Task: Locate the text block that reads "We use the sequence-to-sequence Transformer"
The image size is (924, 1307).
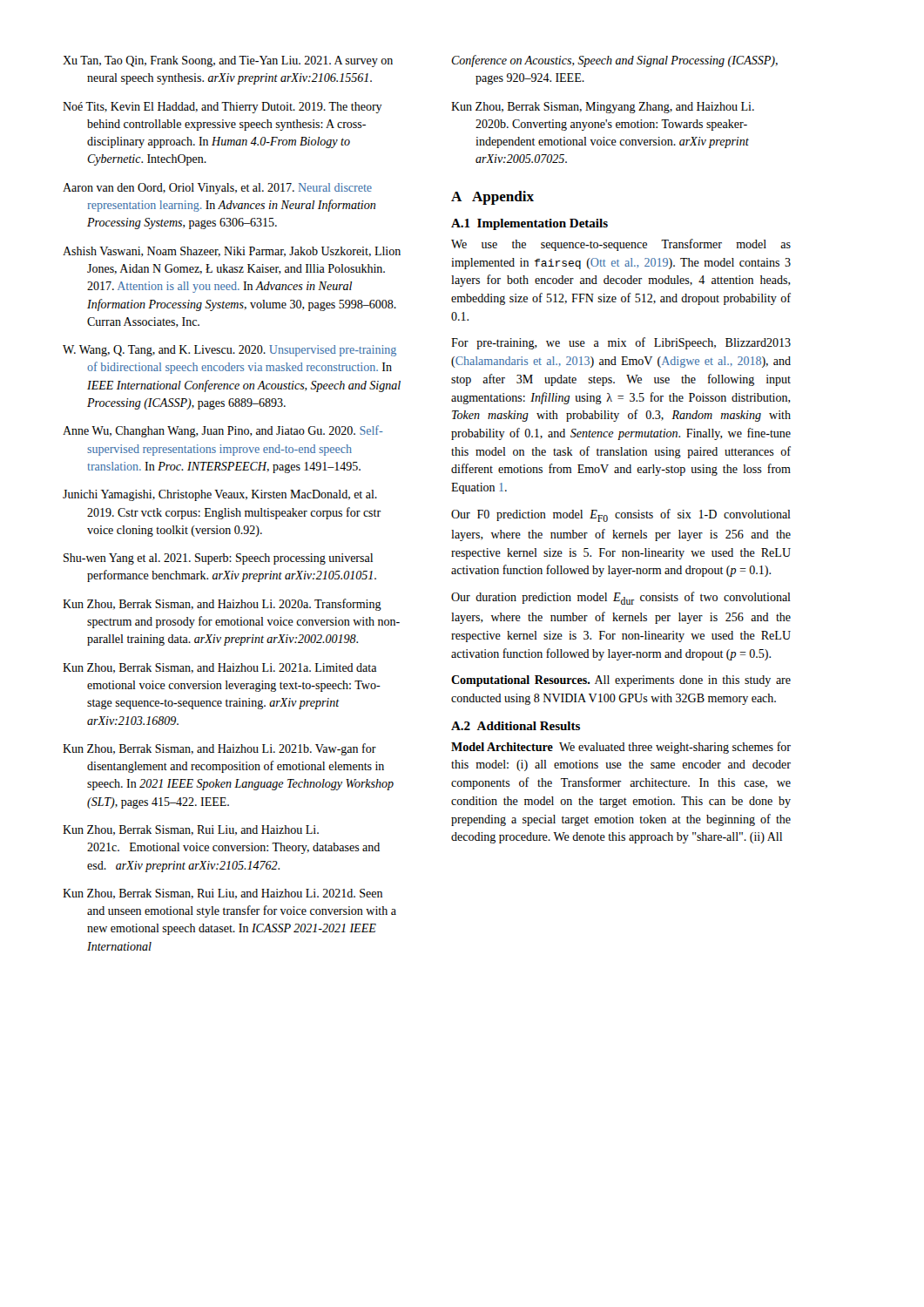Action: tap(621, 281)
